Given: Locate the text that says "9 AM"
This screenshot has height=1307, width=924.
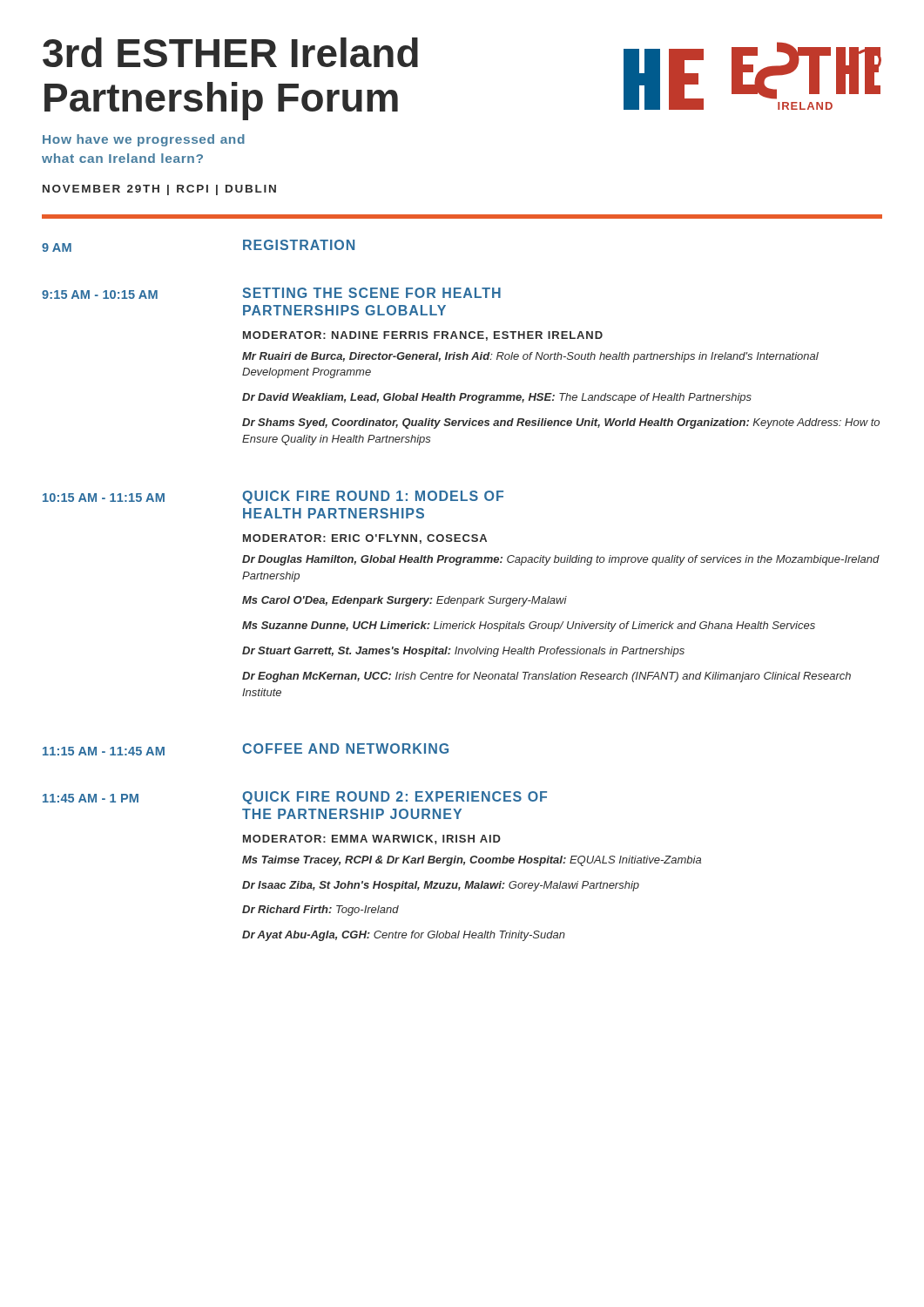Looking at the screenshot, I should [x=57, y=247].
